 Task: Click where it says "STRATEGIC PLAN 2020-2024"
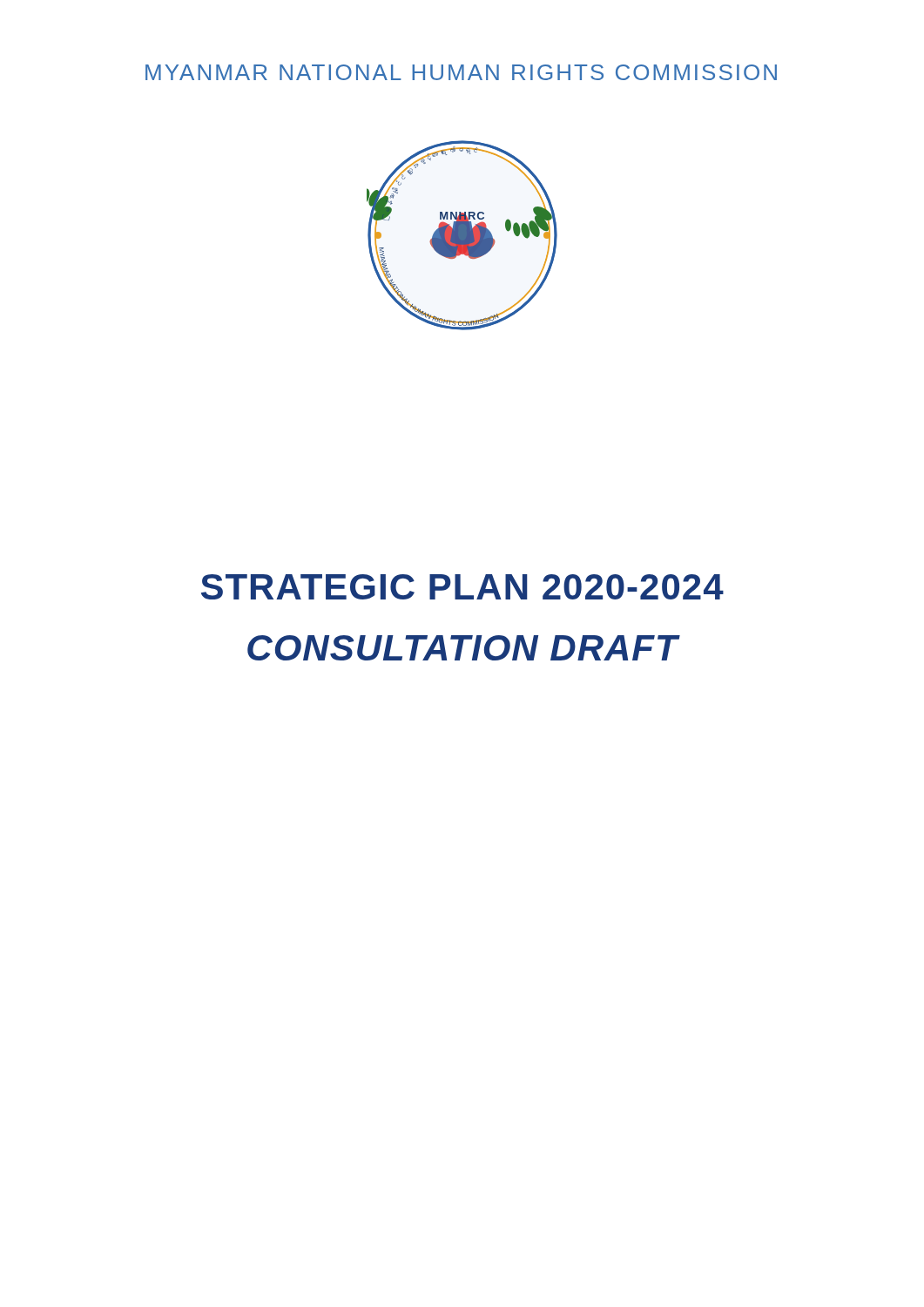point(462,587)
